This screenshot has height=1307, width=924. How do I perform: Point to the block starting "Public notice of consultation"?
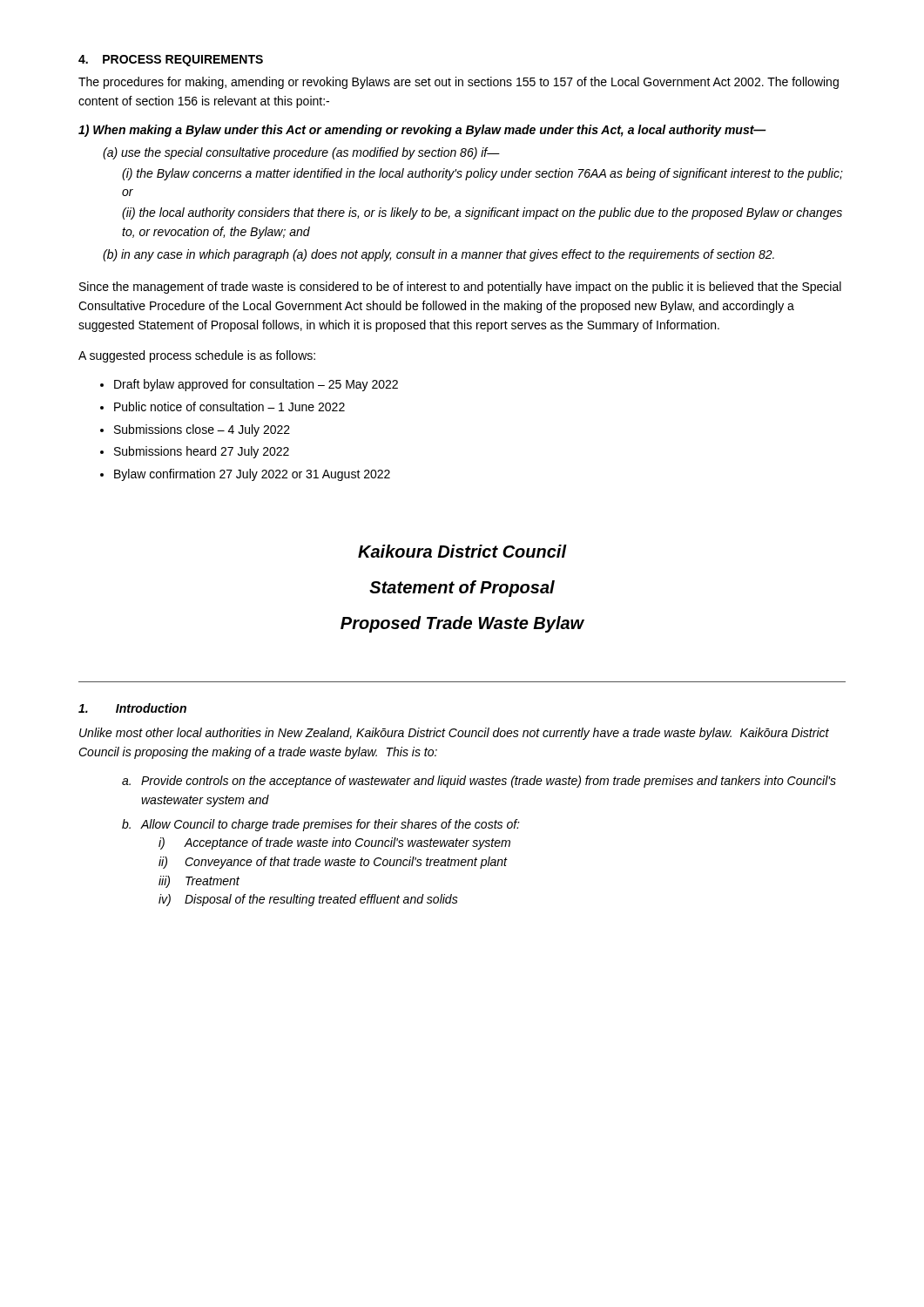[x=229, y=407]
